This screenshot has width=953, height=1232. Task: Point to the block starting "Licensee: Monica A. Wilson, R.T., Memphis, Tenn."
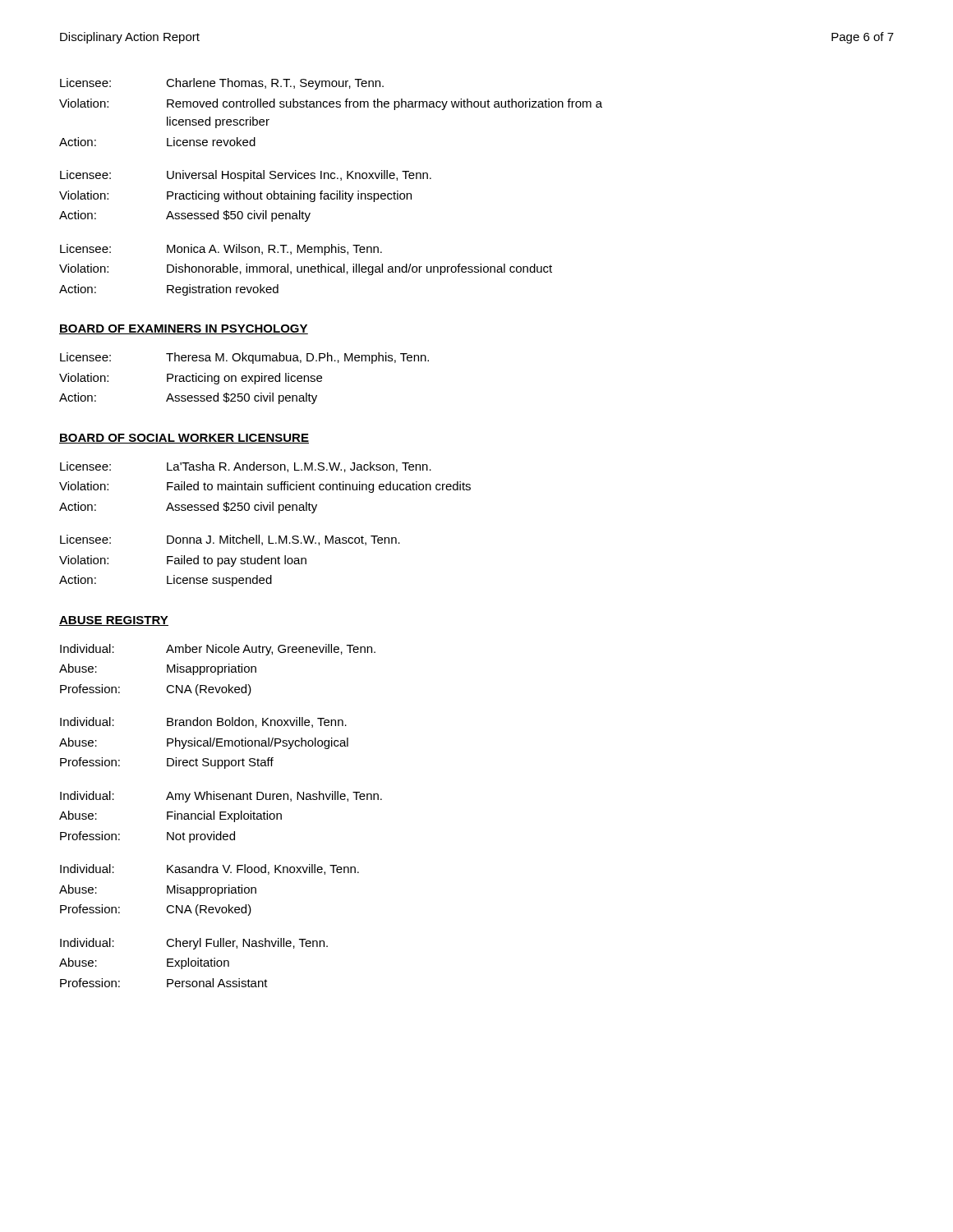(476, 269)
